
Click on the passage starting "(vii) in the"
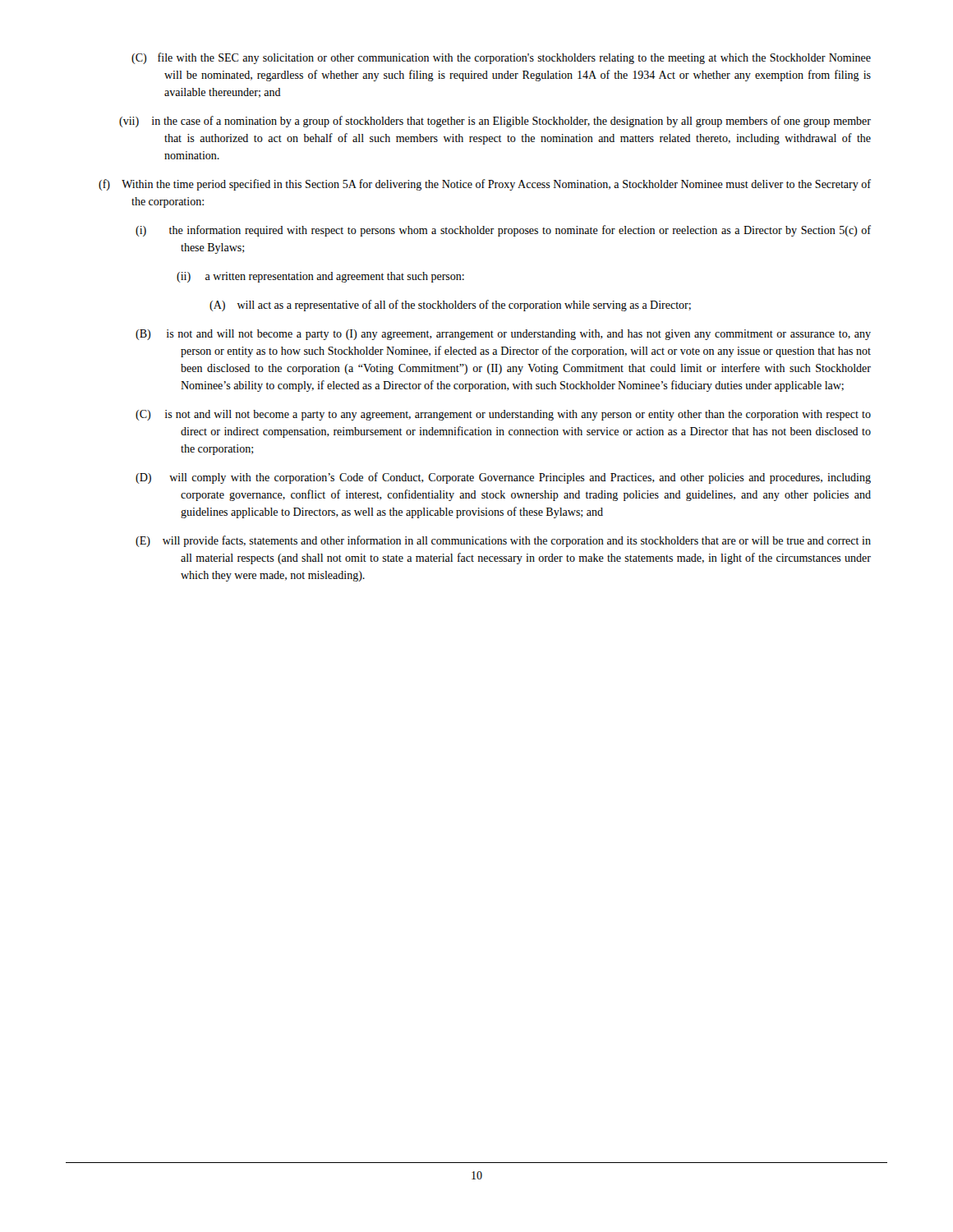[495, 138]
